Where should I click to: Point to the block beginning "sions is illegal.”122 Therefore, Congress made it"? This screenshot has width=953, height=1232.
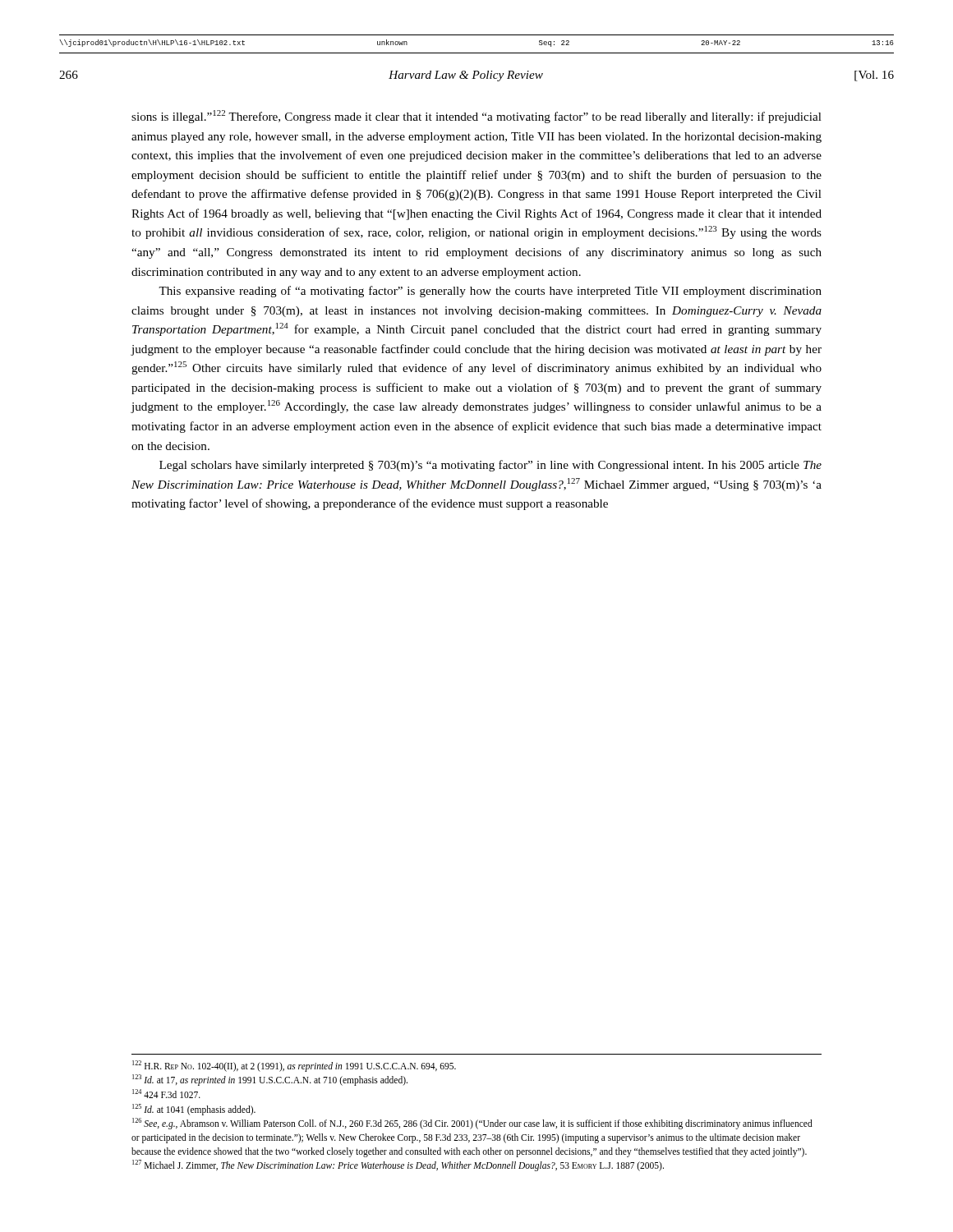point(476,310)
